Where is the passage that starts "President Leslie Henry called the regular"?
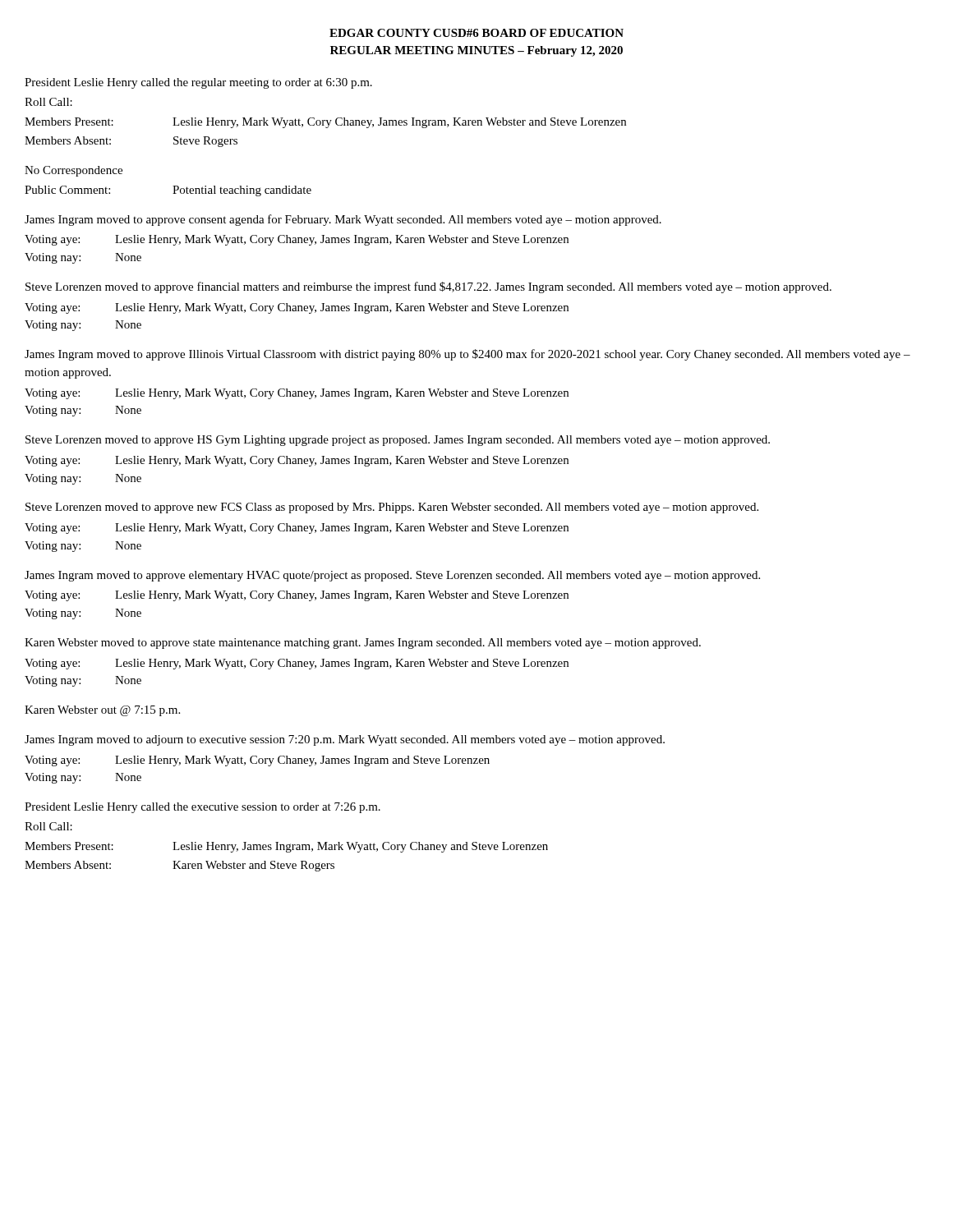The height and width of the screenshot is (1232, 953). click(476, 112)
